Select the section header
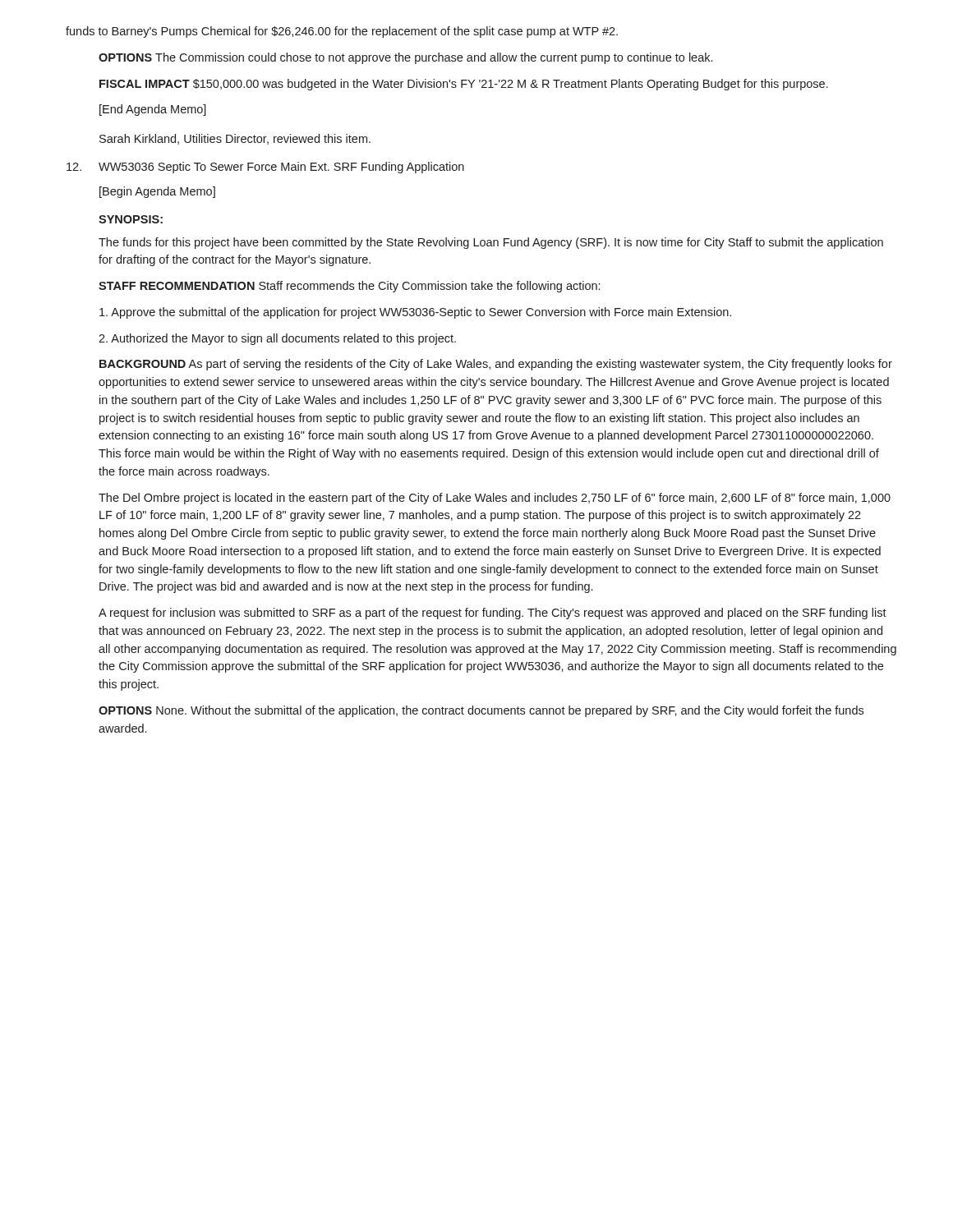The image size is (953, 1232). click(x=131, y=219)
